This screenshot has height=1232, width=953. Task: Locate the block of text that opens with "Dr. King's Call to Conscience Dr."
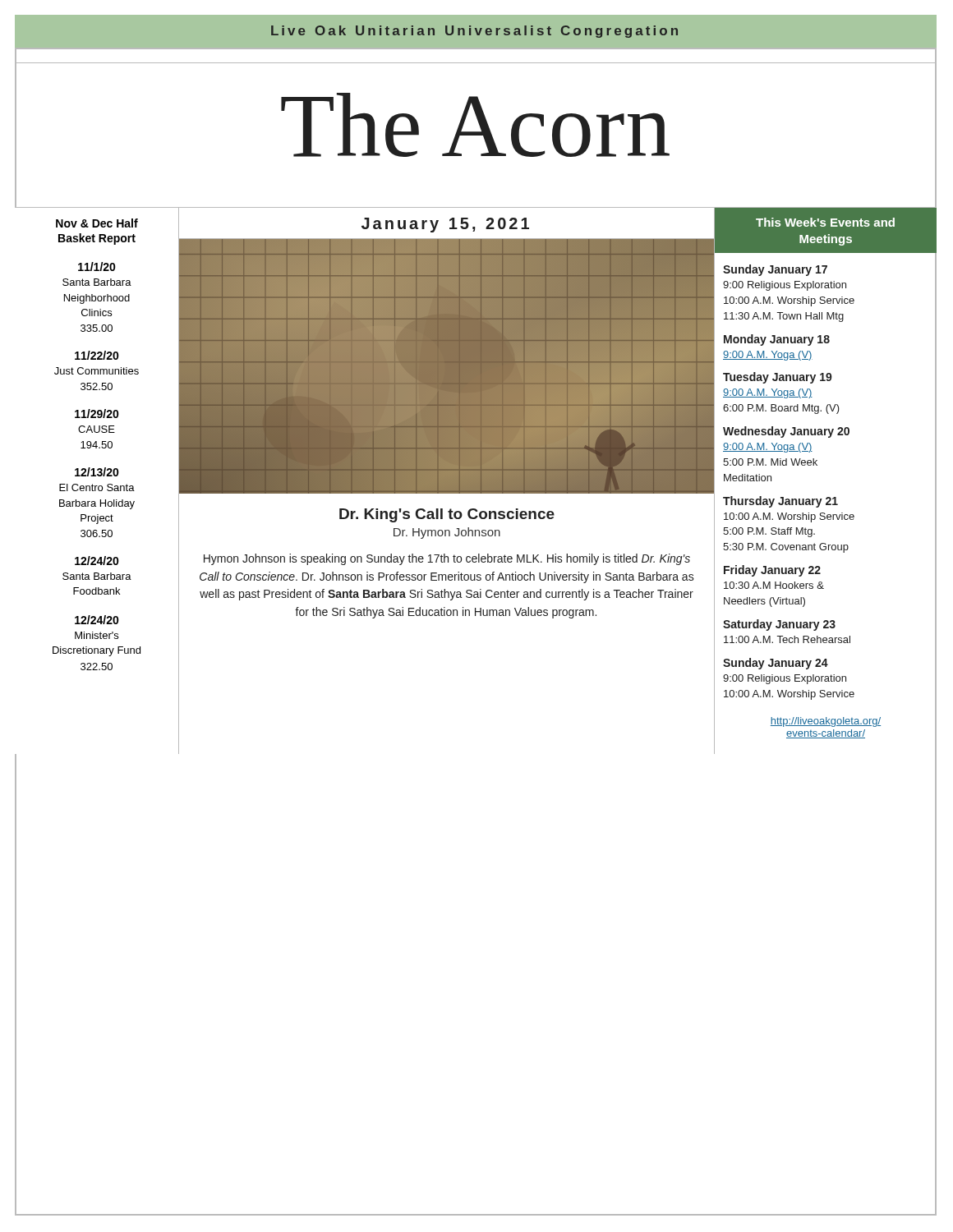pos(446,563)
